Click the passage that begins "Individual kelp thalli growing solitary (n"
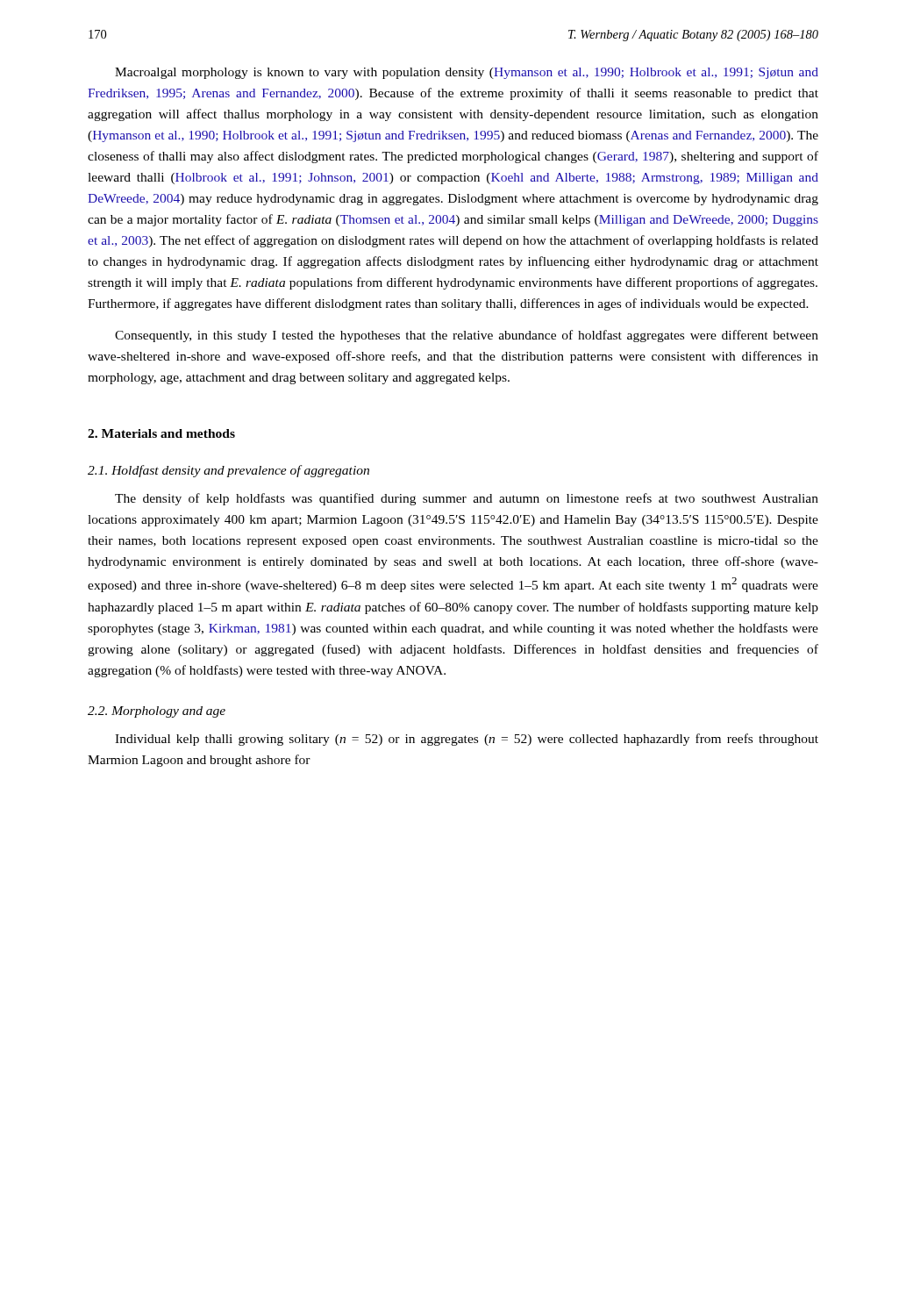This screenshot has width=906, height=1316. 453,749
